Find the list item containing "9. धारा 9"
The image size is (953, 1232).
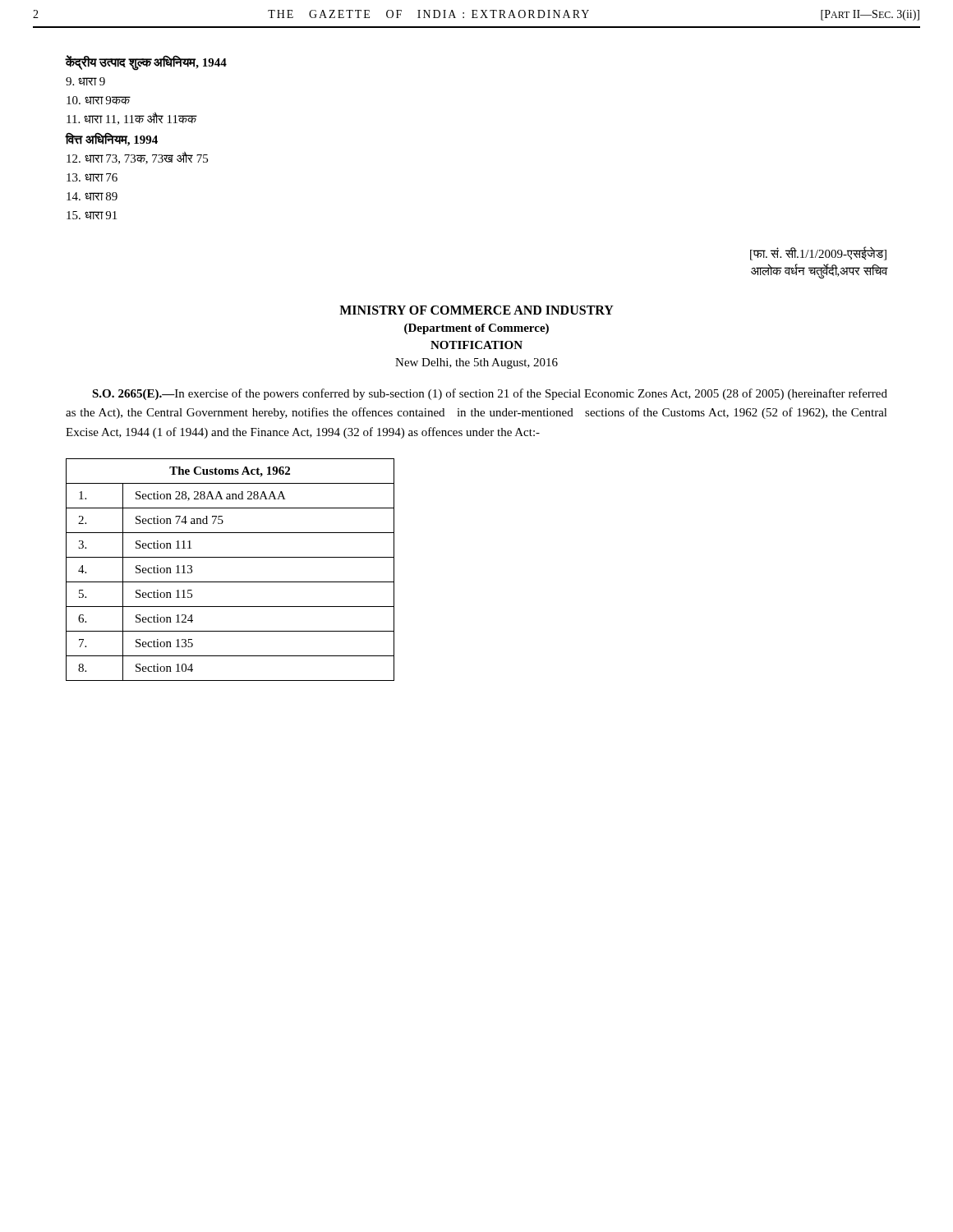pos(86,81)
